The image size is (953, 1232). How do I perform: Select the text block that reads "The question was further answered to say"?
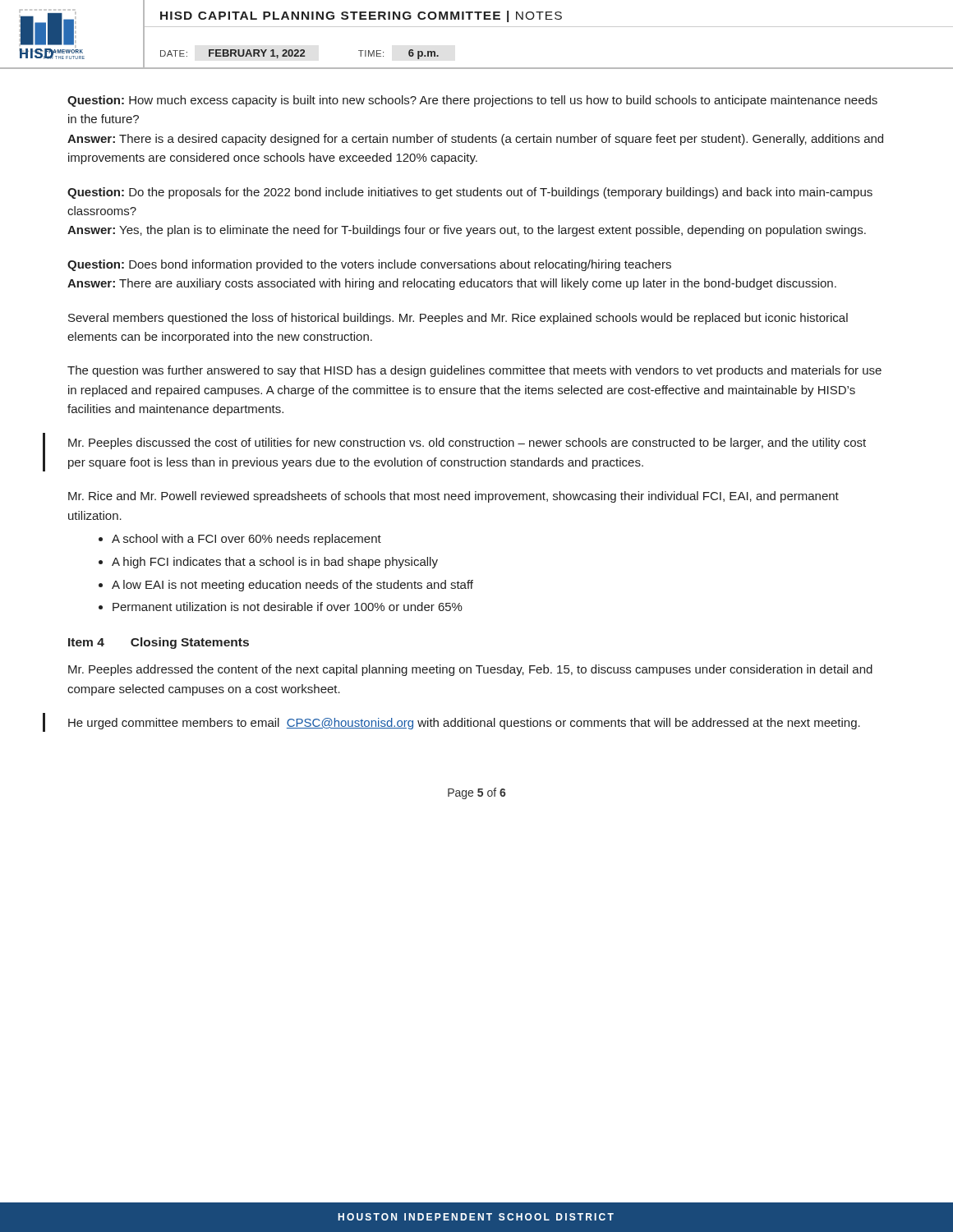point(475,389)
